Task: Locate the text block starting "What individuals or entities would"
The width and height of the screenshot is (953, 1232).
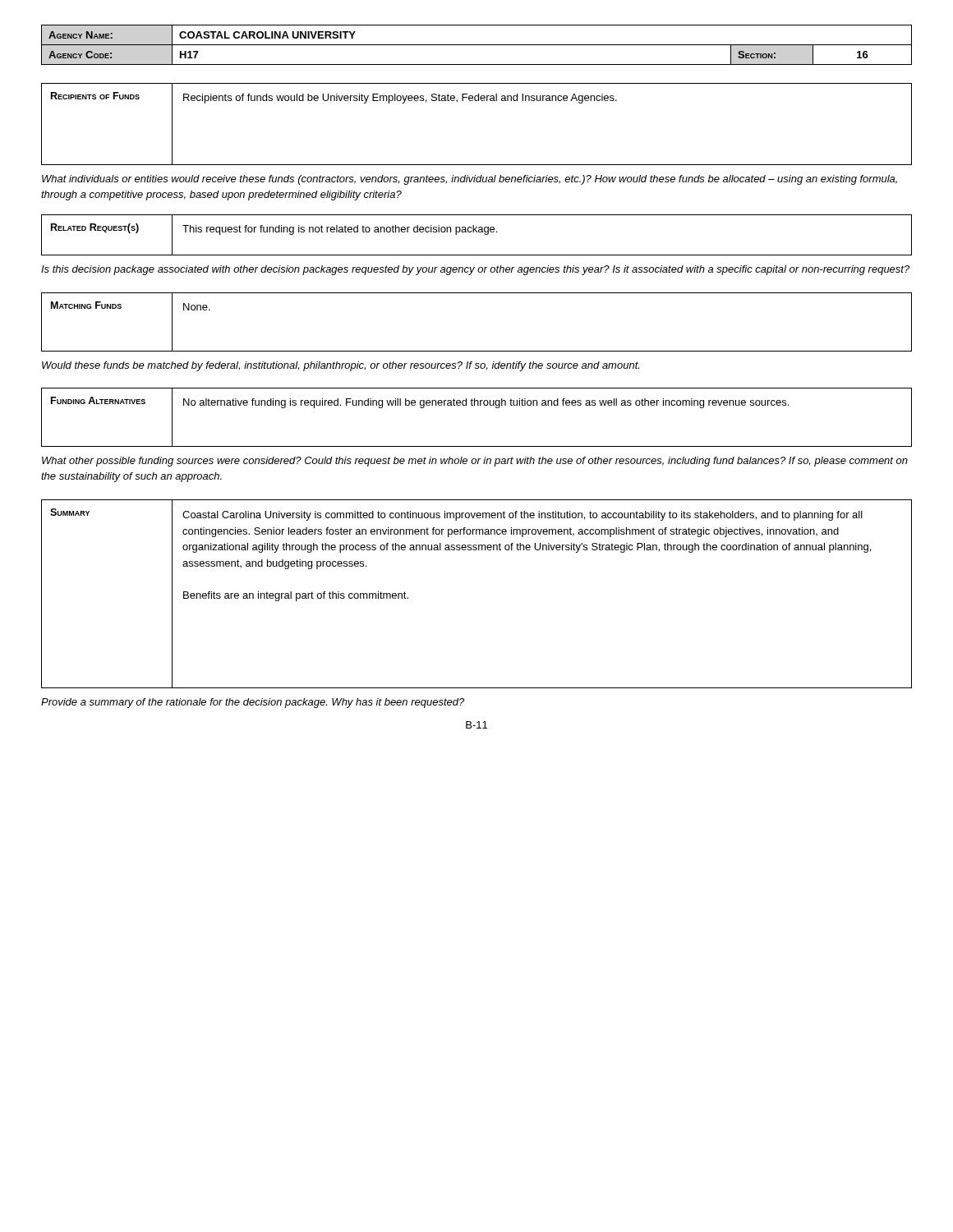Action: click(x=470, y=186)
